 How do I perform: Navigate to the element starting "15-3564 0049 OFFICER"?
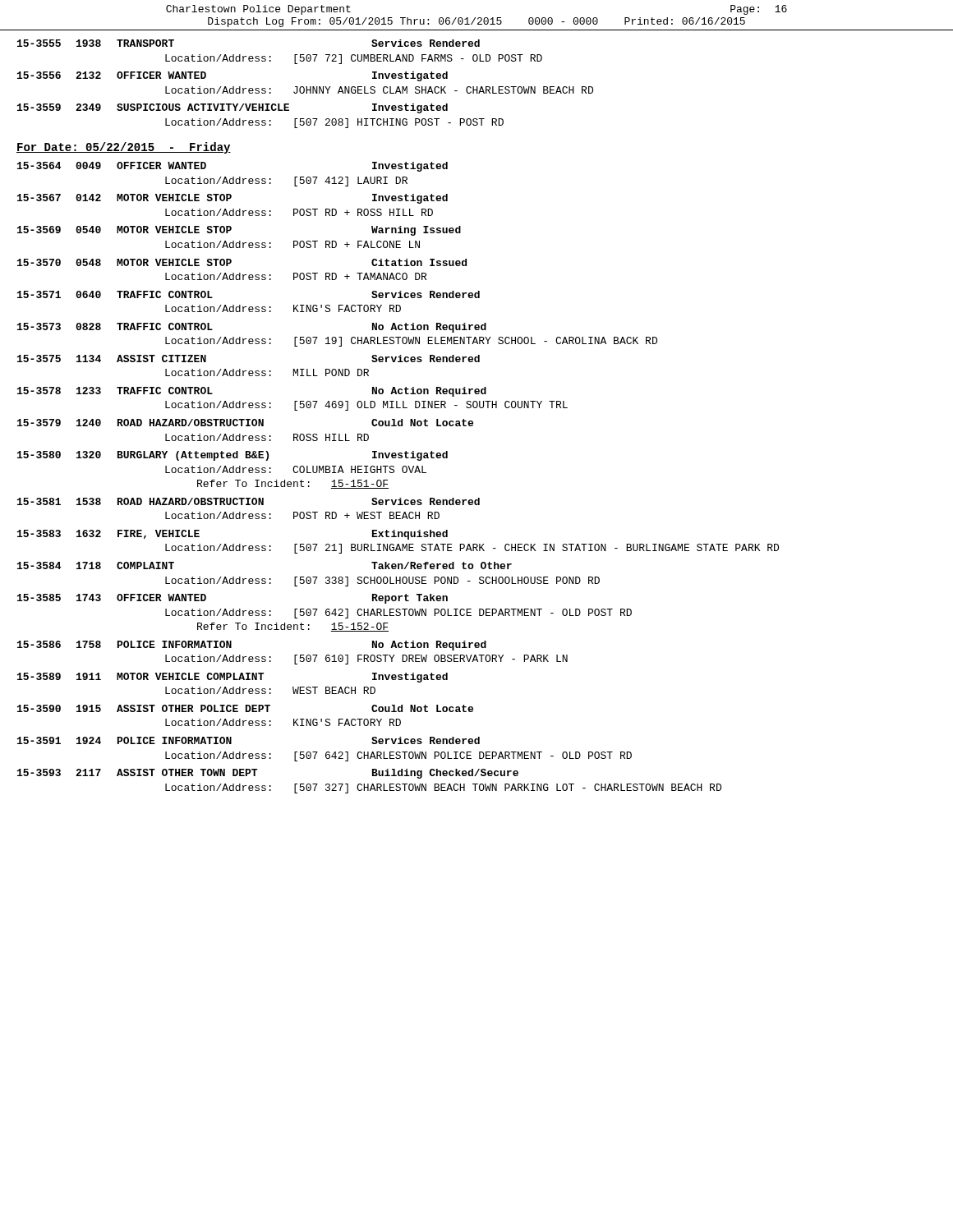tap(232, 174)
